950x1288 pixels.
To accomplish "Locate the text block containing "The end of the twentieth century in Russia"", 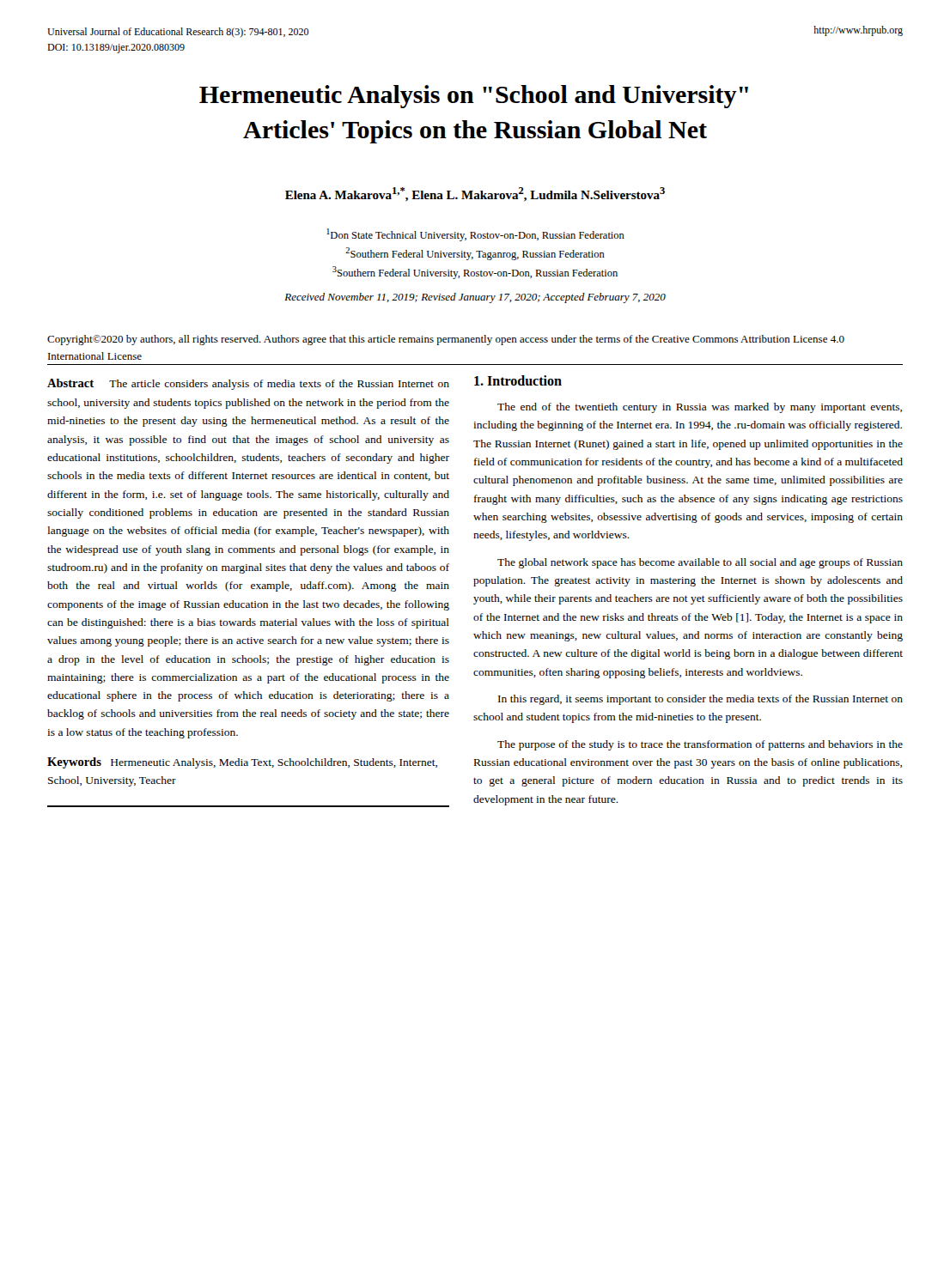I will coord(688,471).
